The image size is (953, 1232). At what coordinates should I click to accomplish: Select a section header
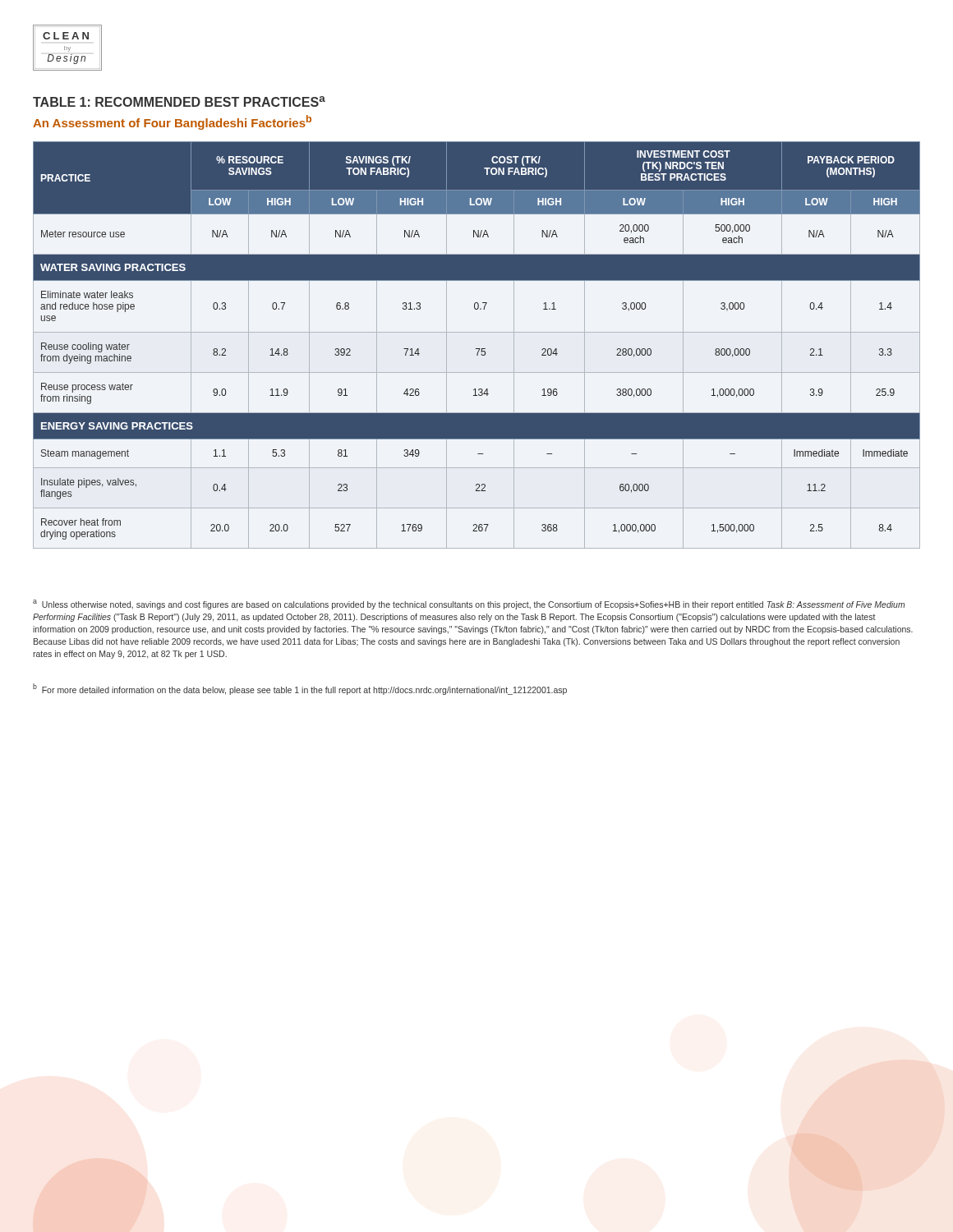(172, 122)
